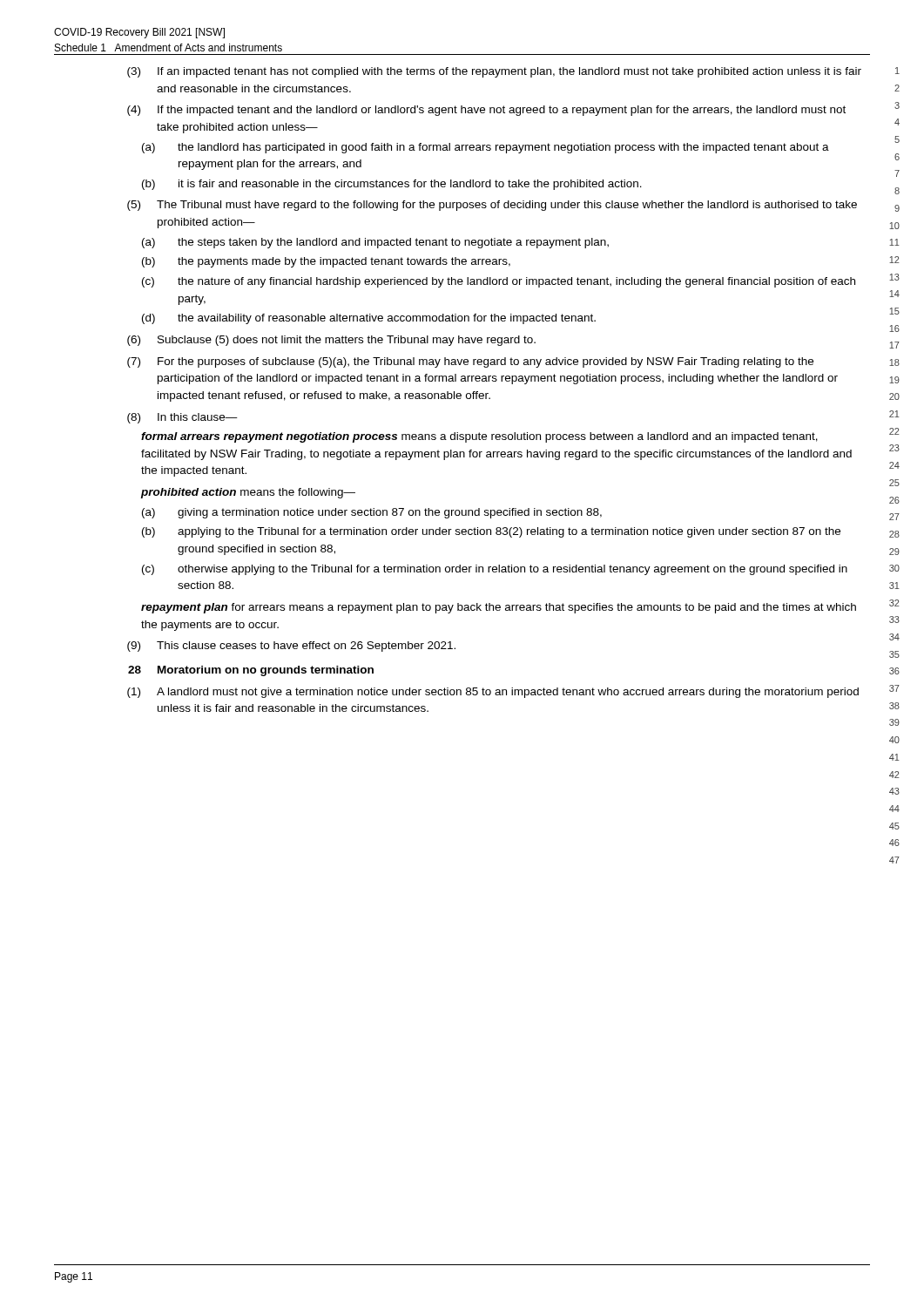The image size is (924, 1307).
Task: Locate the block starting "(3) If an impacted tenant has"
Action: (x=459, y=80)
